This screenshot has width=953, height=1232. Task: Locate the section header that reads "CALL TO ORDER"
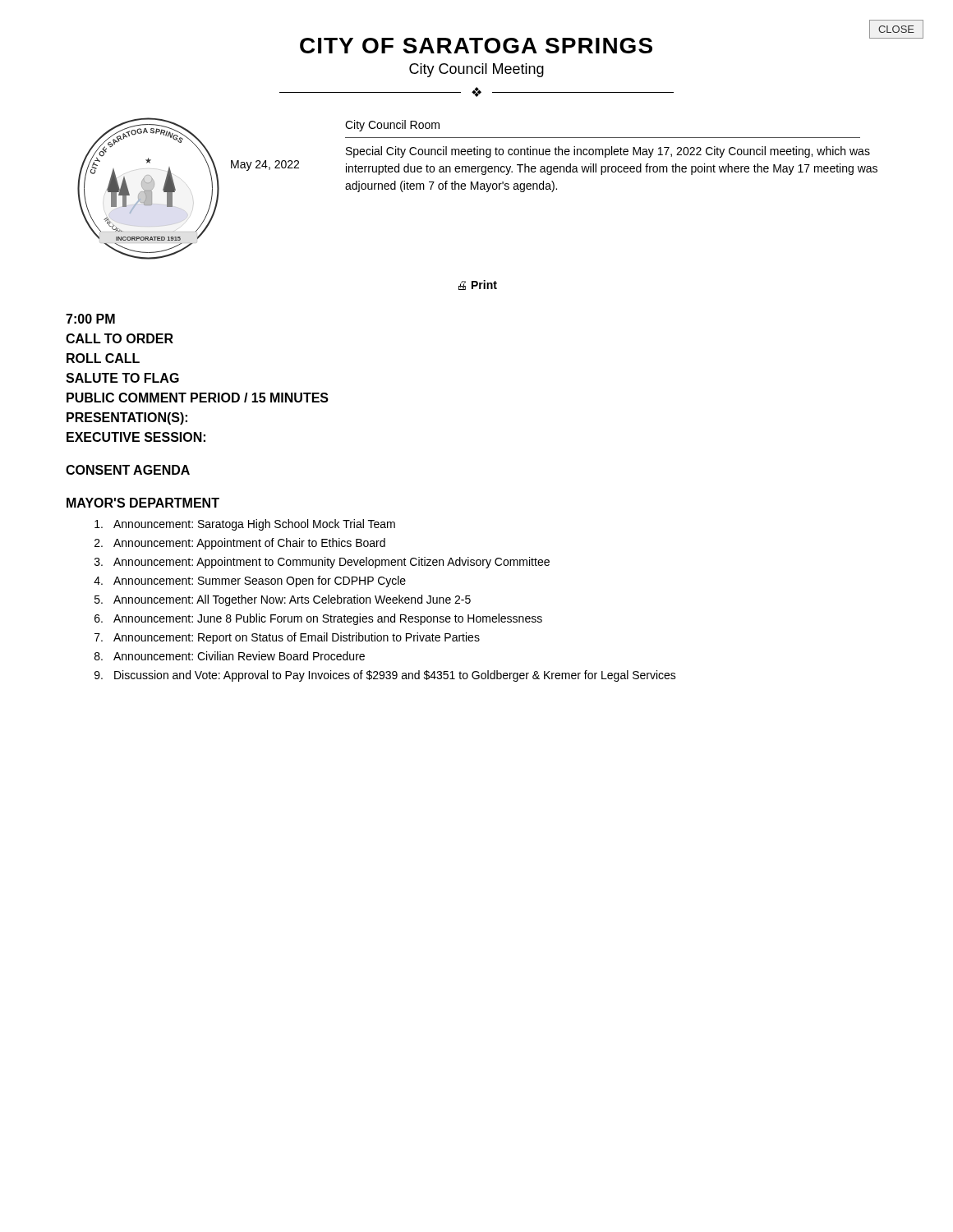(120, 339)
